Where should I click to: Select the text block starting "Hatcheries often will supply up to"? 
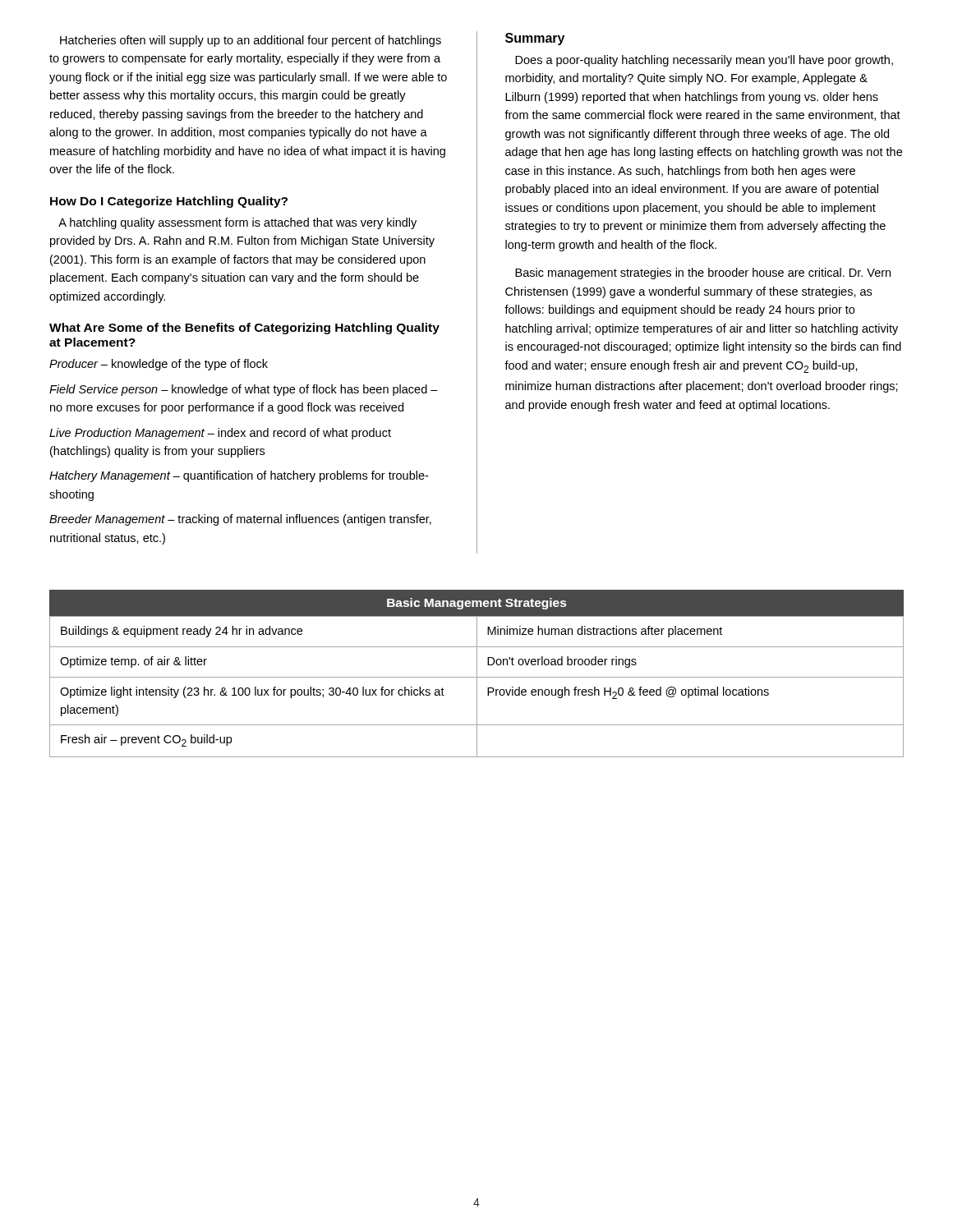pos(248,105)
